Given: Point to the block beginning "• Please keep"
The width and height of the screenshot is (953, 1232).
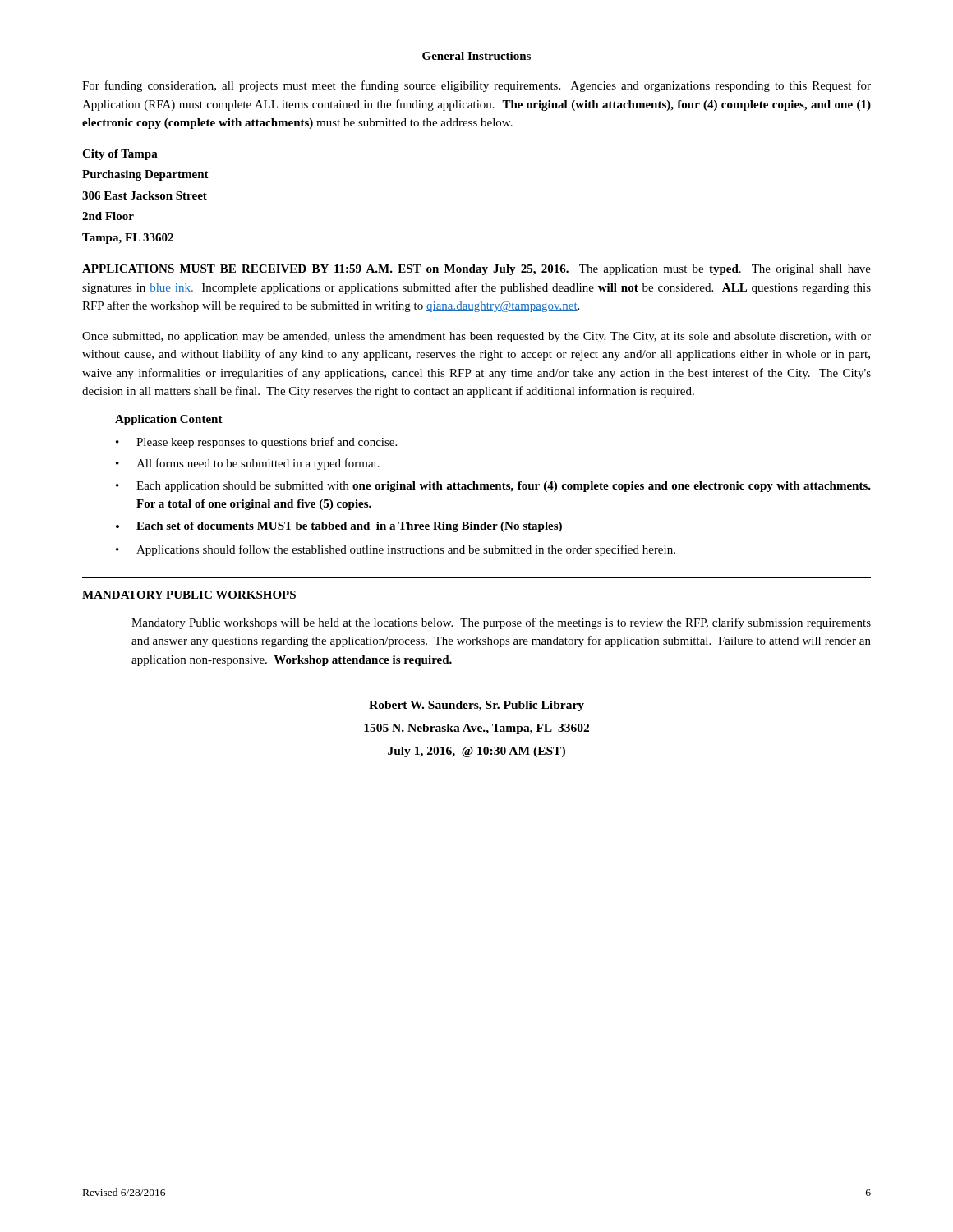Looking at the screenshot, I should point(256,442).
